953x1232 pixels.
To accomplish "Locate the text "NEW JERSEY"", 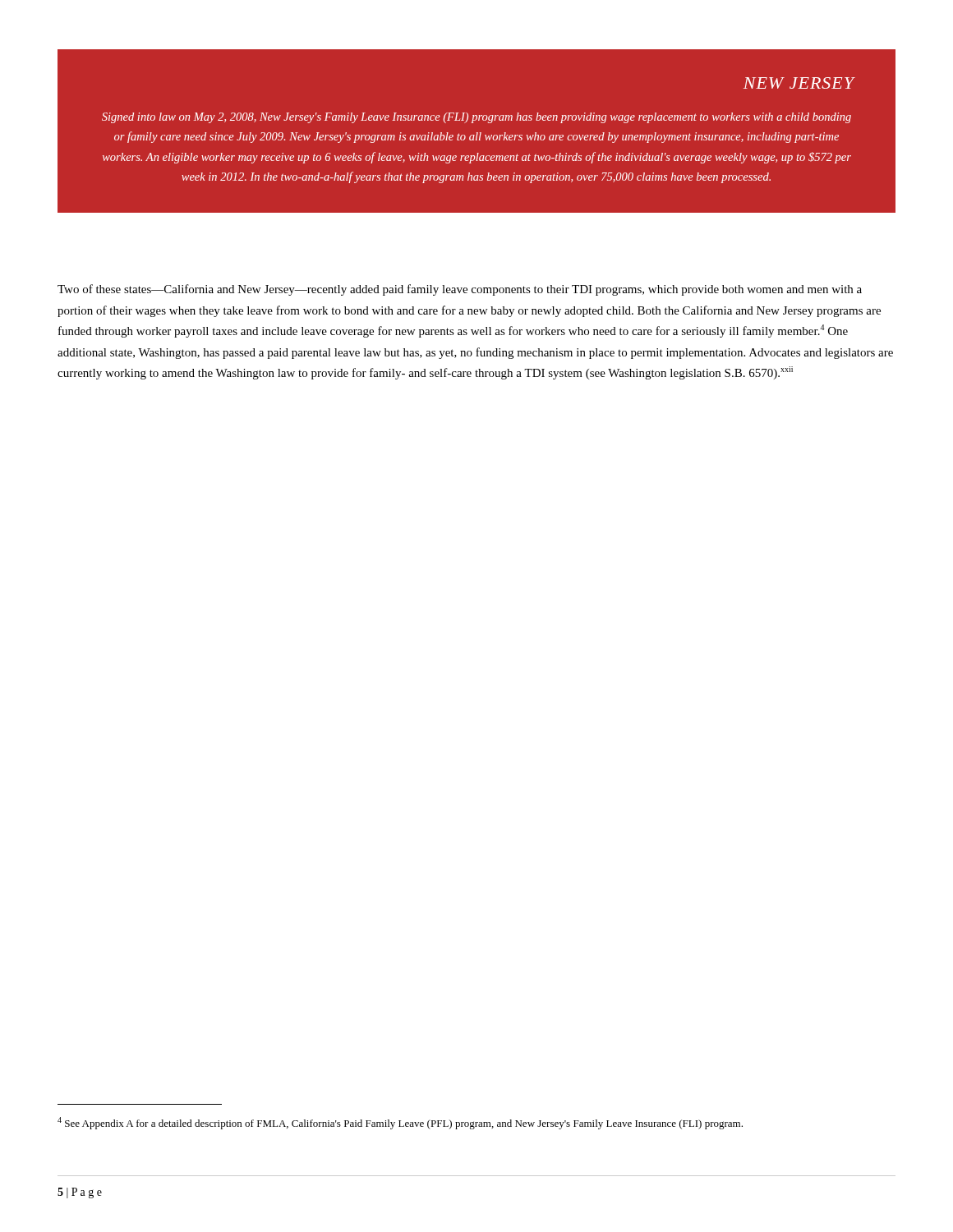I will (x=799, y=83).
